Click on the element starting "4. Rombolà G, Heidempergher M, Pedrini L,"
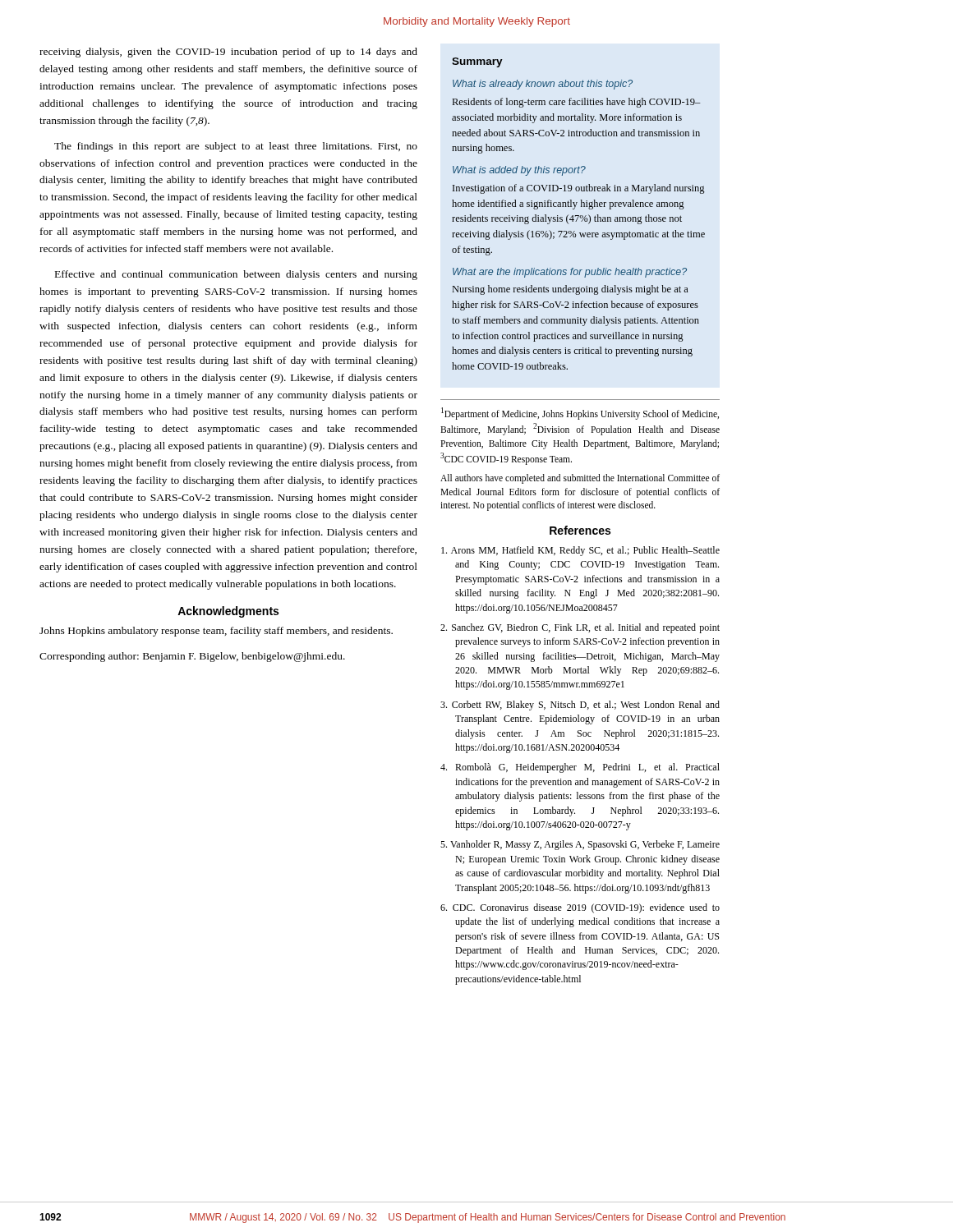This screenshot has height=1232, width=953. 580,796
